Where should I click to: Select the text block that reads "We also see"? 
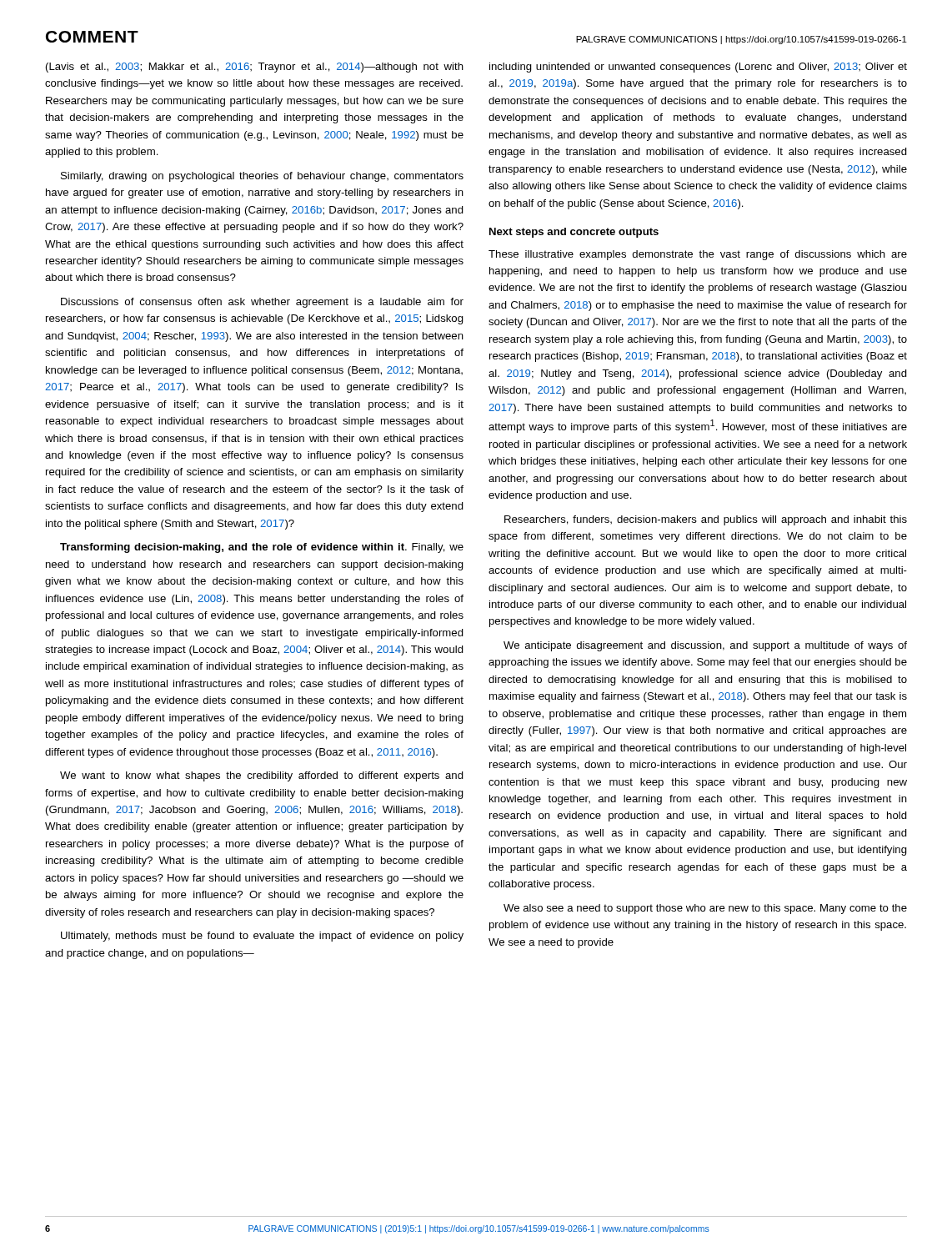(x=698, y=925)
